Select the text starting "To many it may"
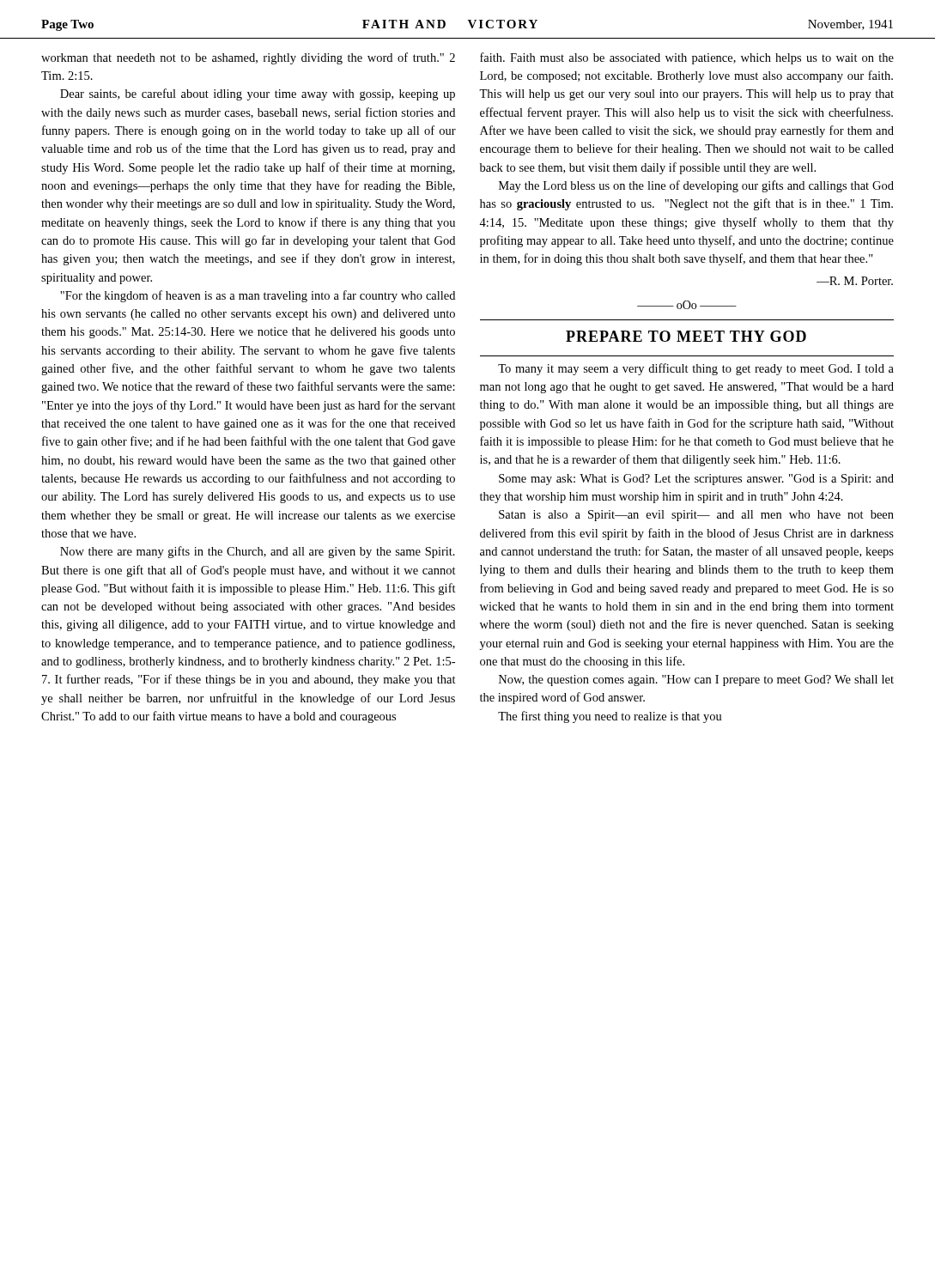Screen dimensions: 1288x935 (x=687, y=543)
